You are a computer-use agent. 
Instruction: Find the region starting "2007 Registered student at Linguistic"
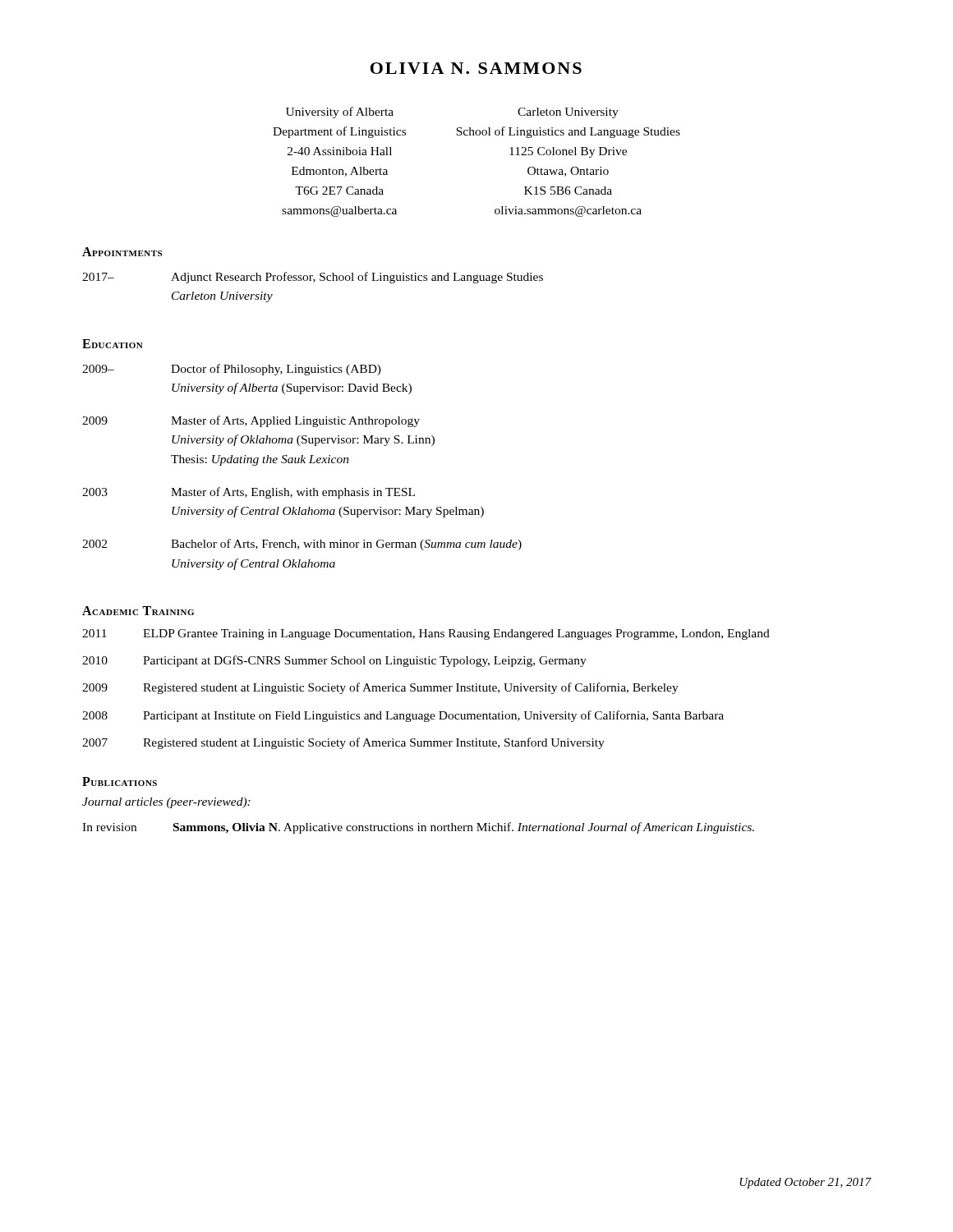click(476, 742)
